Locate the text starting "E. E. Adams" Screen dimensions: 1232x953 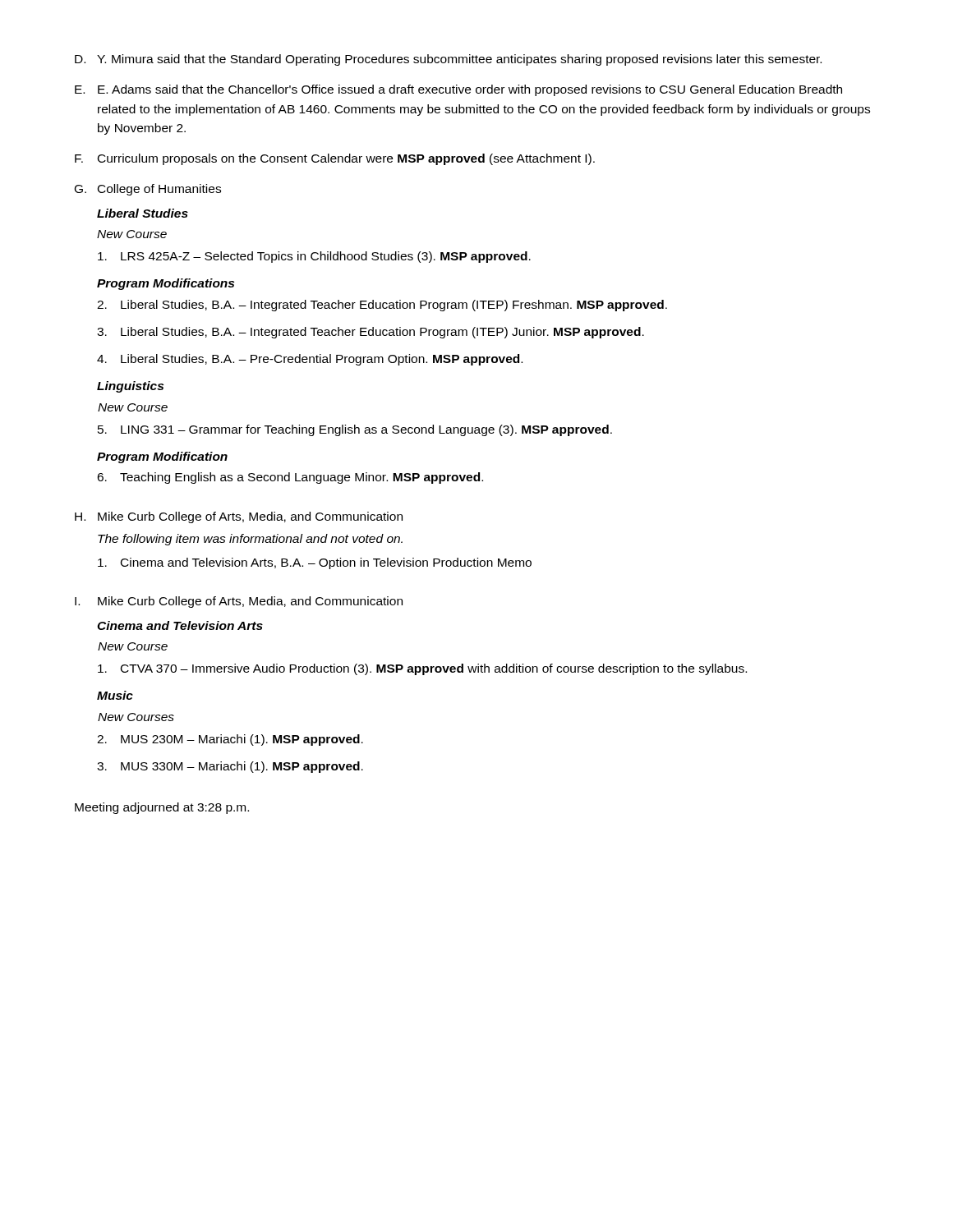coord(476,108)
